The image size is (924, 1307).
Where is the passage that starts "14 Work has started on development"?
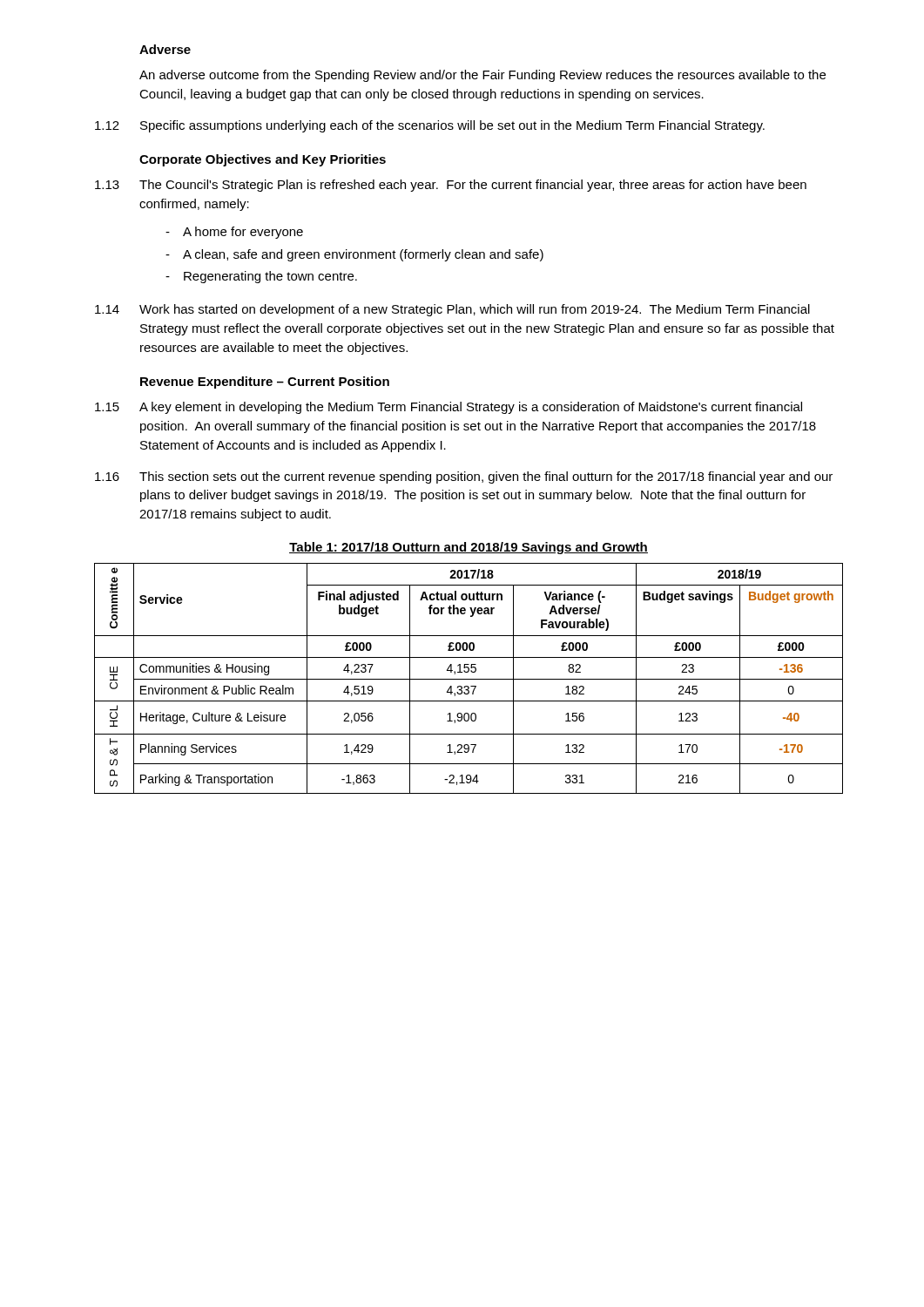pos(469,328)
